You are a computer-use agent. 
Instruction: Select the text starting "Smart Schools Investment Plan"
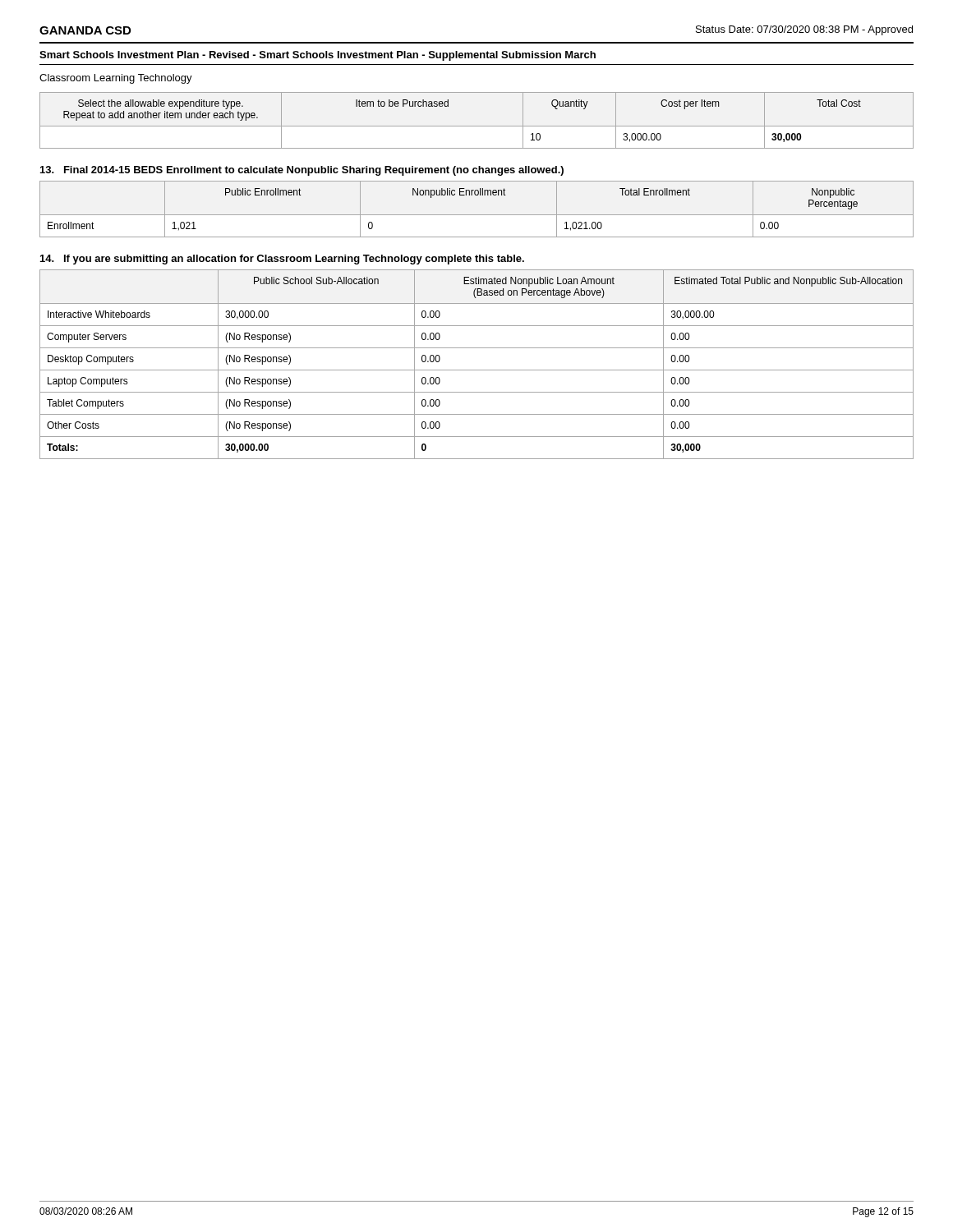tap(318, 55)
